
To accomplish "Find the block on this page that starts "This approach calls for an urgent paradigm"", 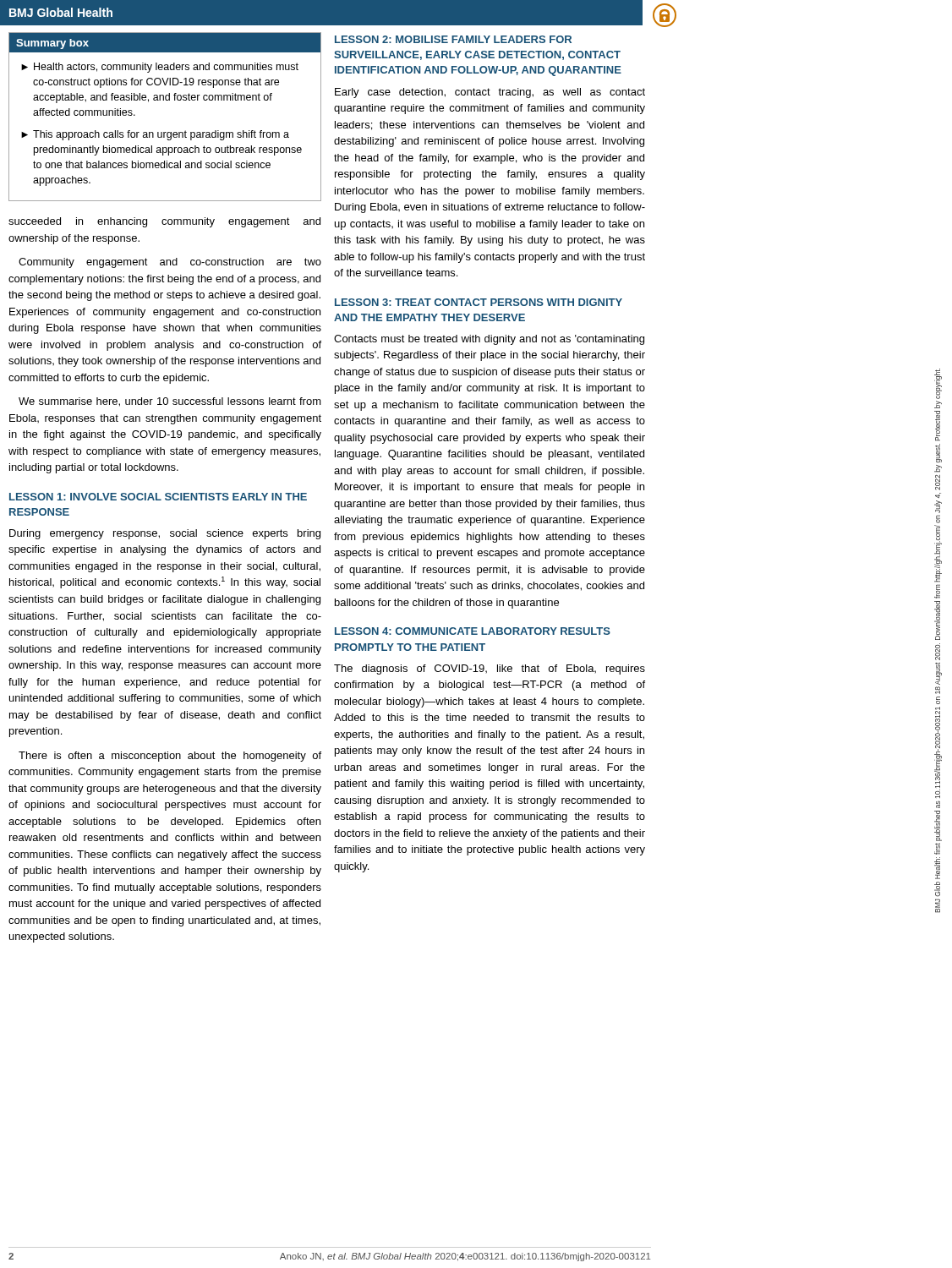I will [x=168, y=157].
